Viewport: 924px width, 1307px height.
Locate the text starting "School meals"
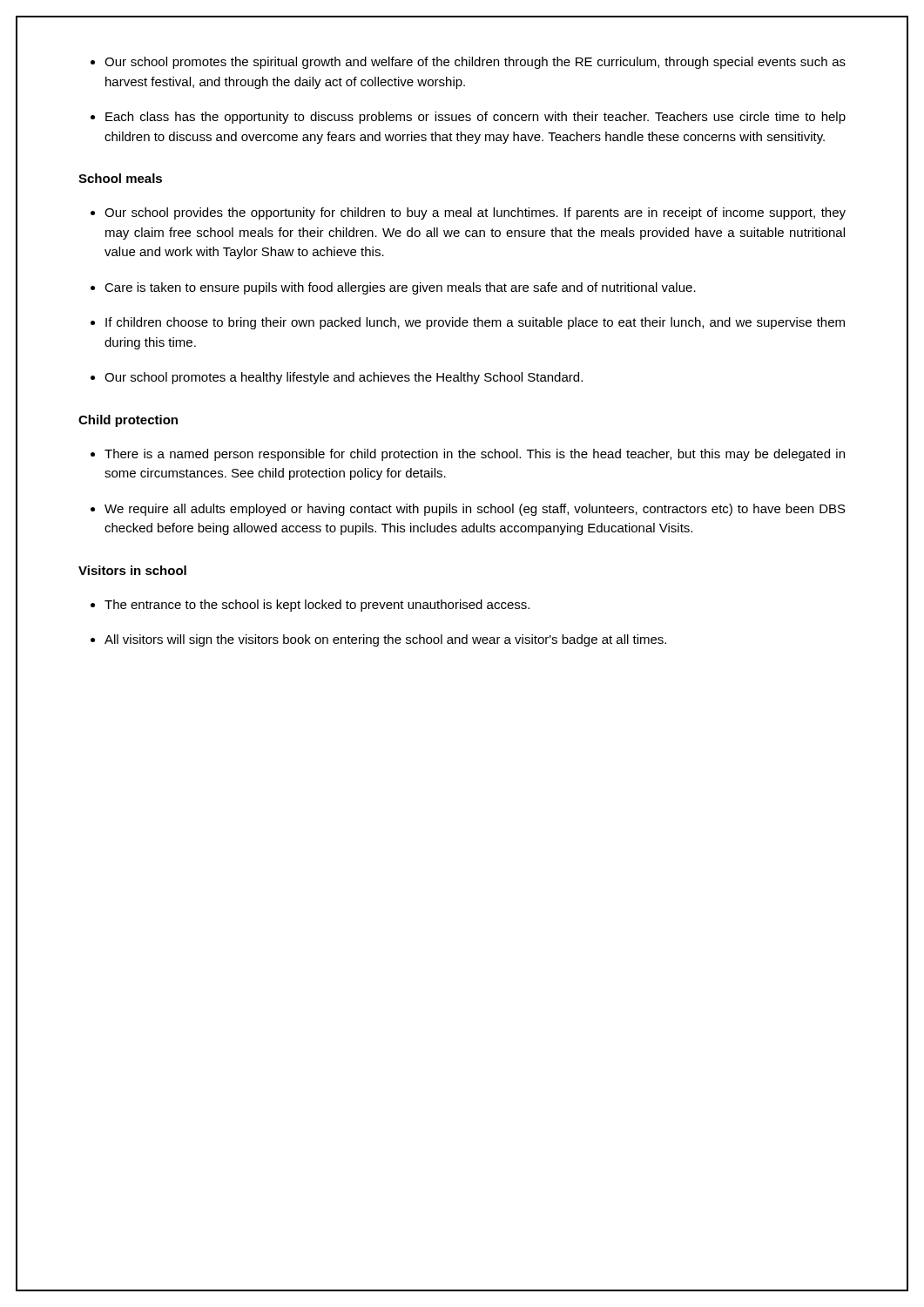(120, 178)
